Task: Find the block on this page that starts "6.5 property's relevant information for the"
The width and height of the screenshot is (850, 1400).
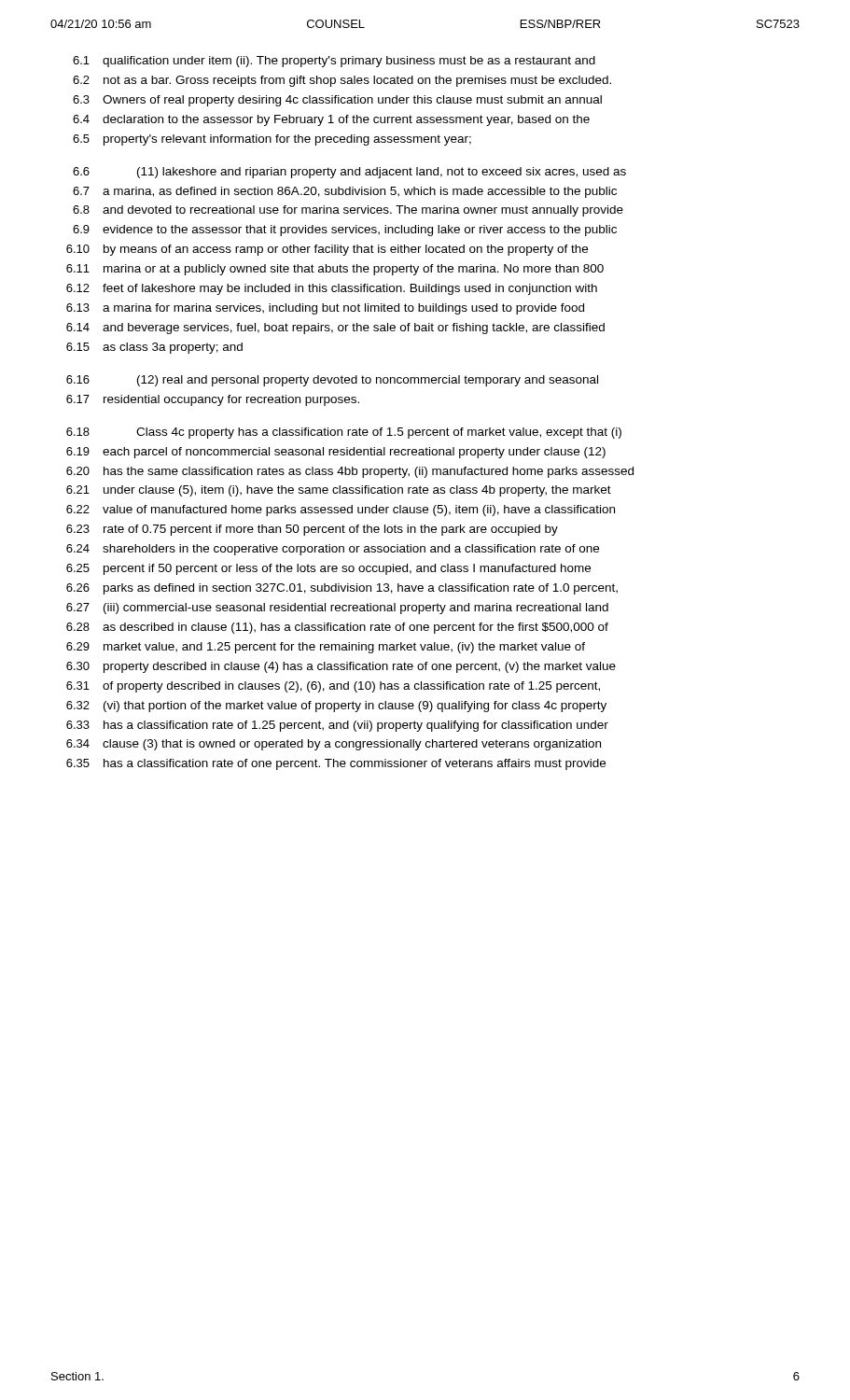Action: pyautogui.click(x=425, y=139)
